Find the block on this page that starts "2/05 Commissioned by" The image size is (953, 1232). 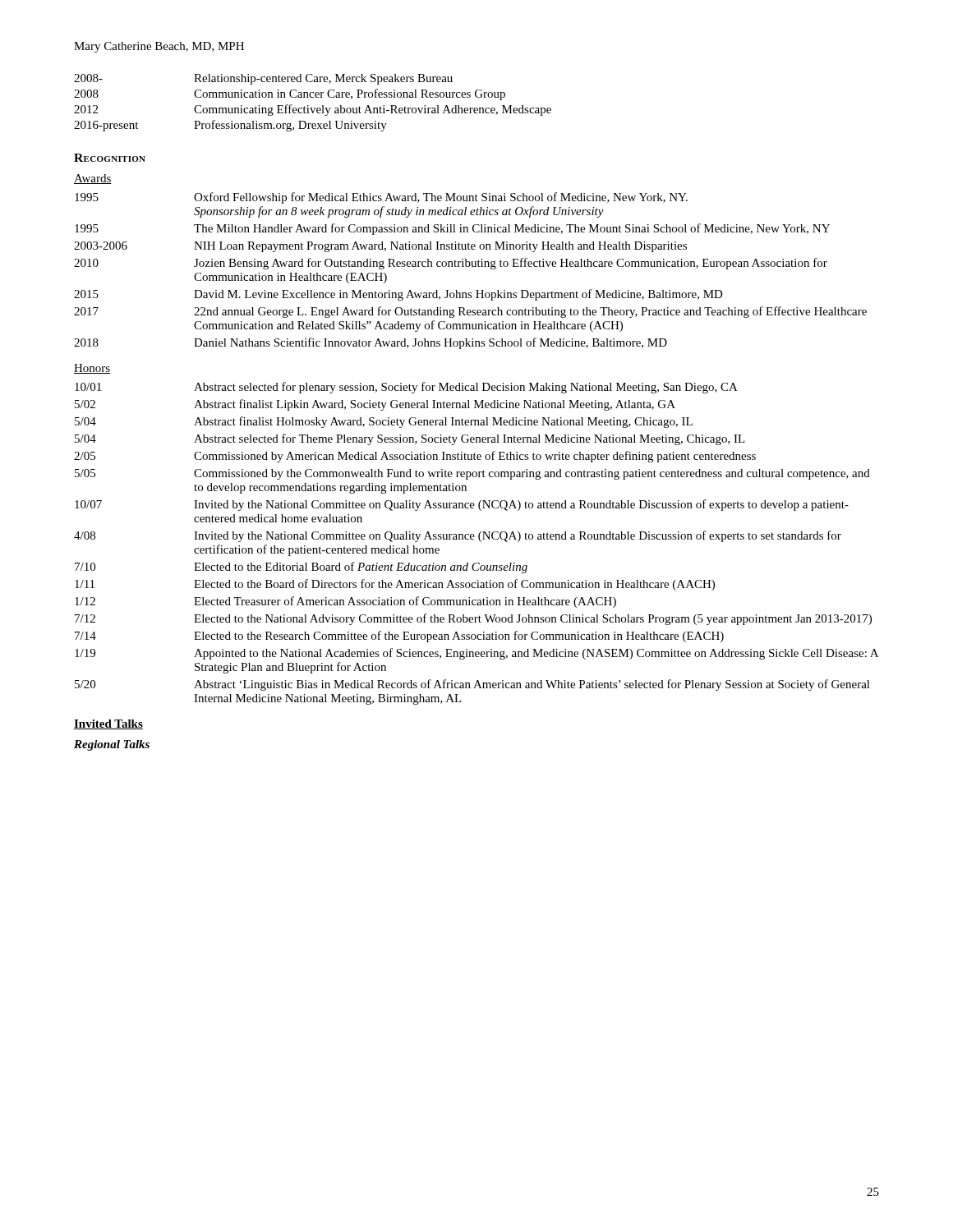coord(476,456)
